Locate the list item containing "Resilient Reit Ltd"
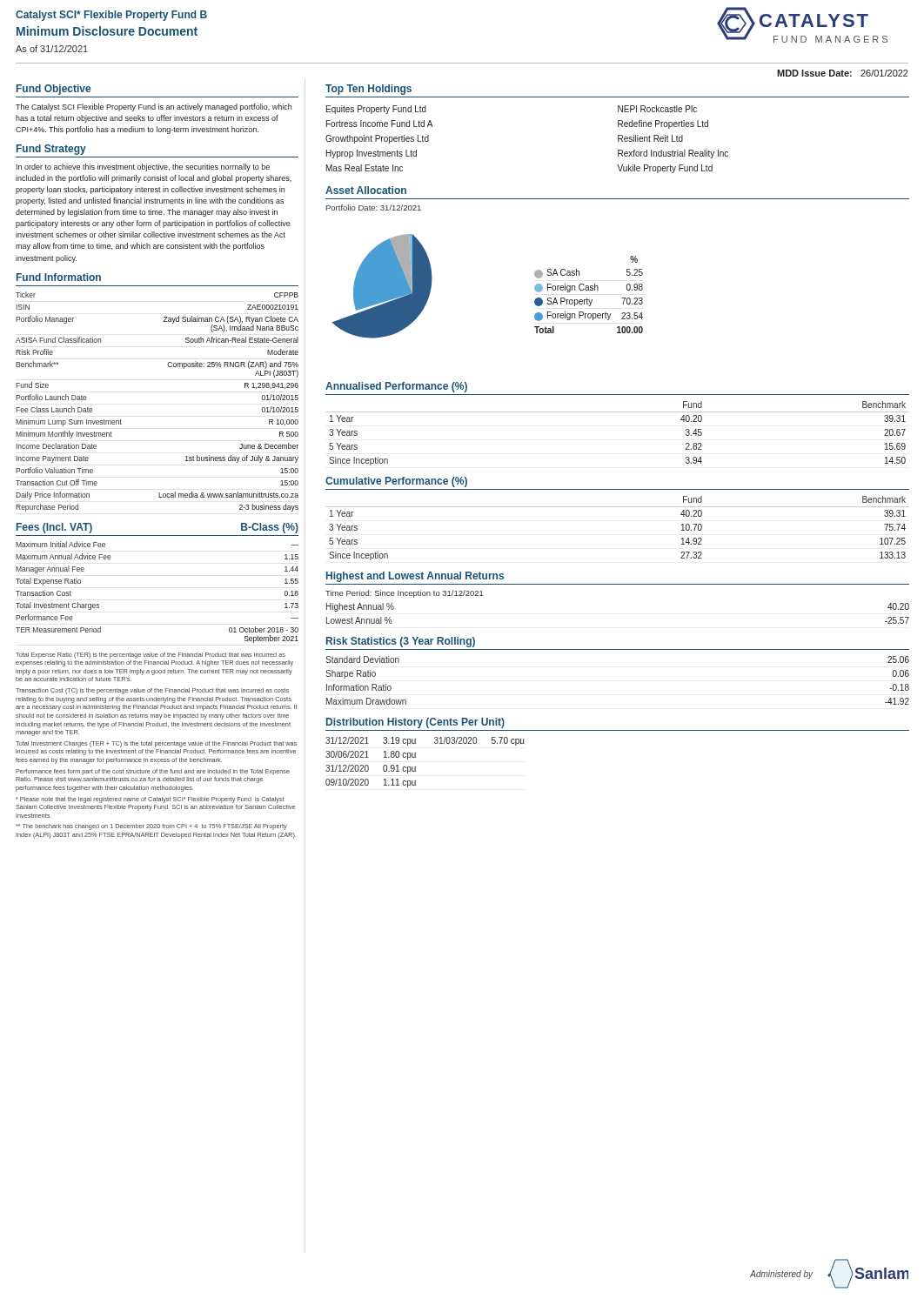The image size is (924, 1305). [650, 139]
